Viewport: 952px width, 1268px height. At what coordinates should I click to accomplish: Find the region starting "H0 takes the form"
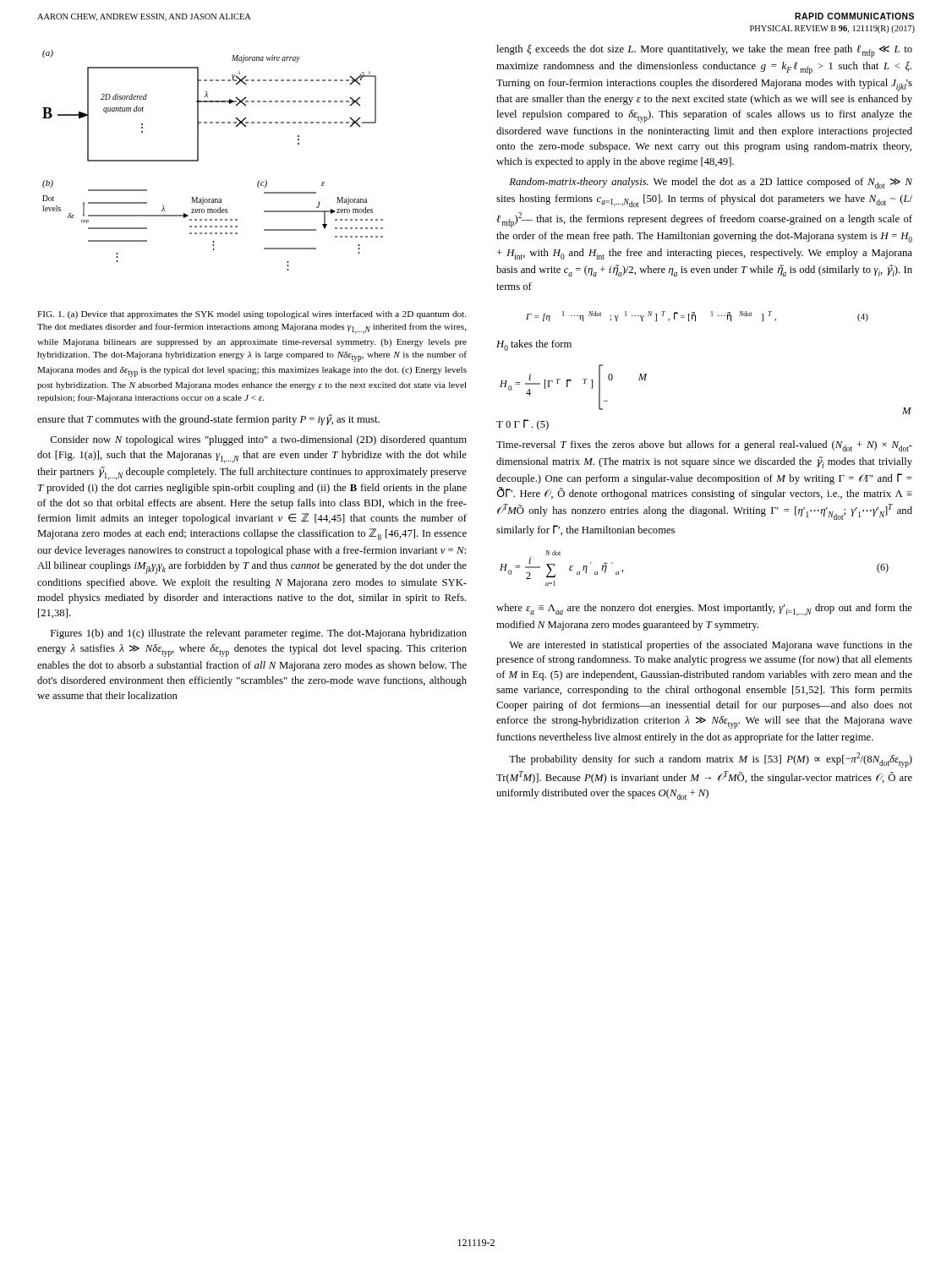[x=534, y=345]
